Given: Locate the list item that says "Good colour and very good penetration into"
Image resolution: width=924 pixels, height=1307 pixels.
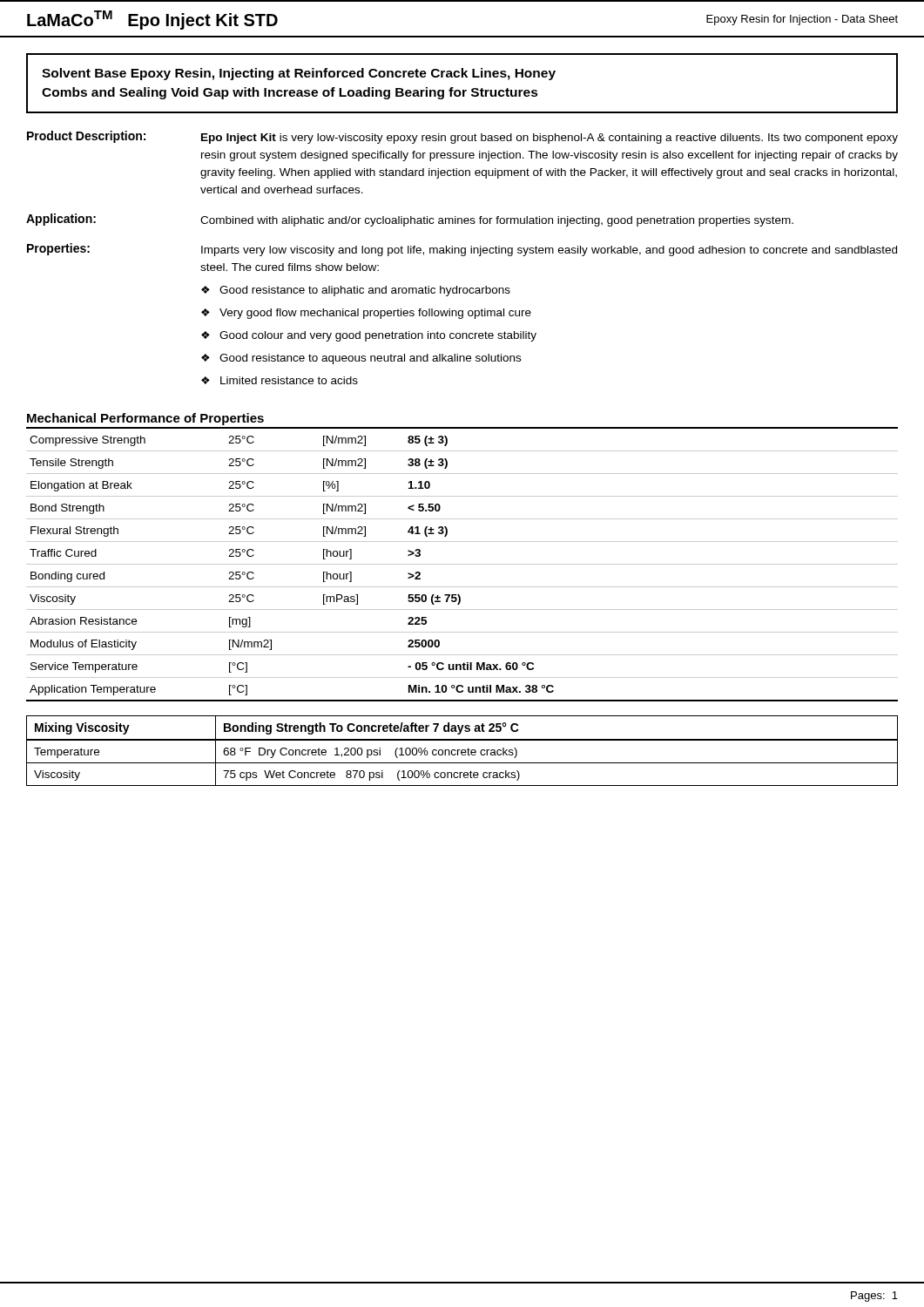Looking at the screenshot, I should [378, 335].
